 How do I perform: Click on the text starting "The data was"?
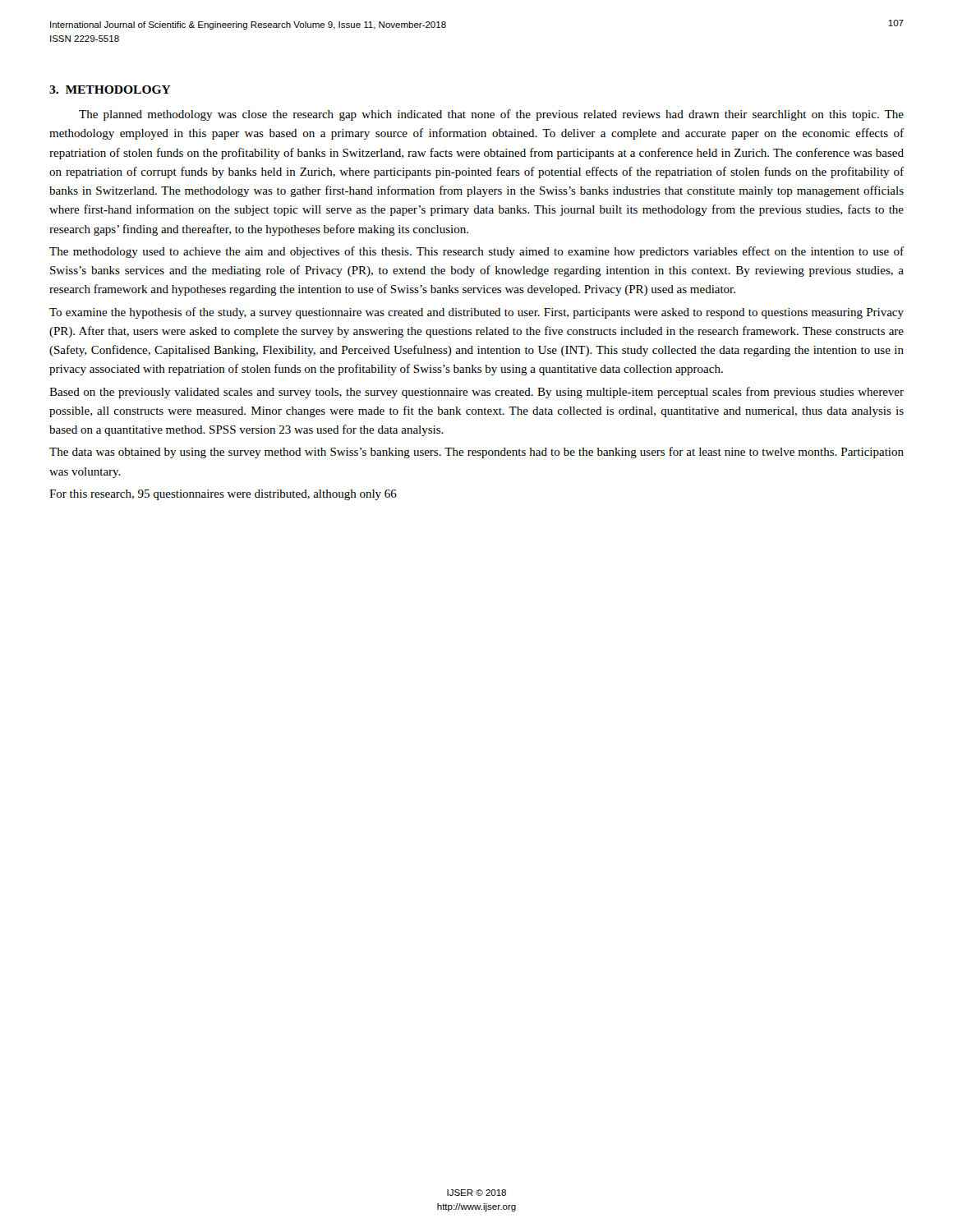click(476, 462)
